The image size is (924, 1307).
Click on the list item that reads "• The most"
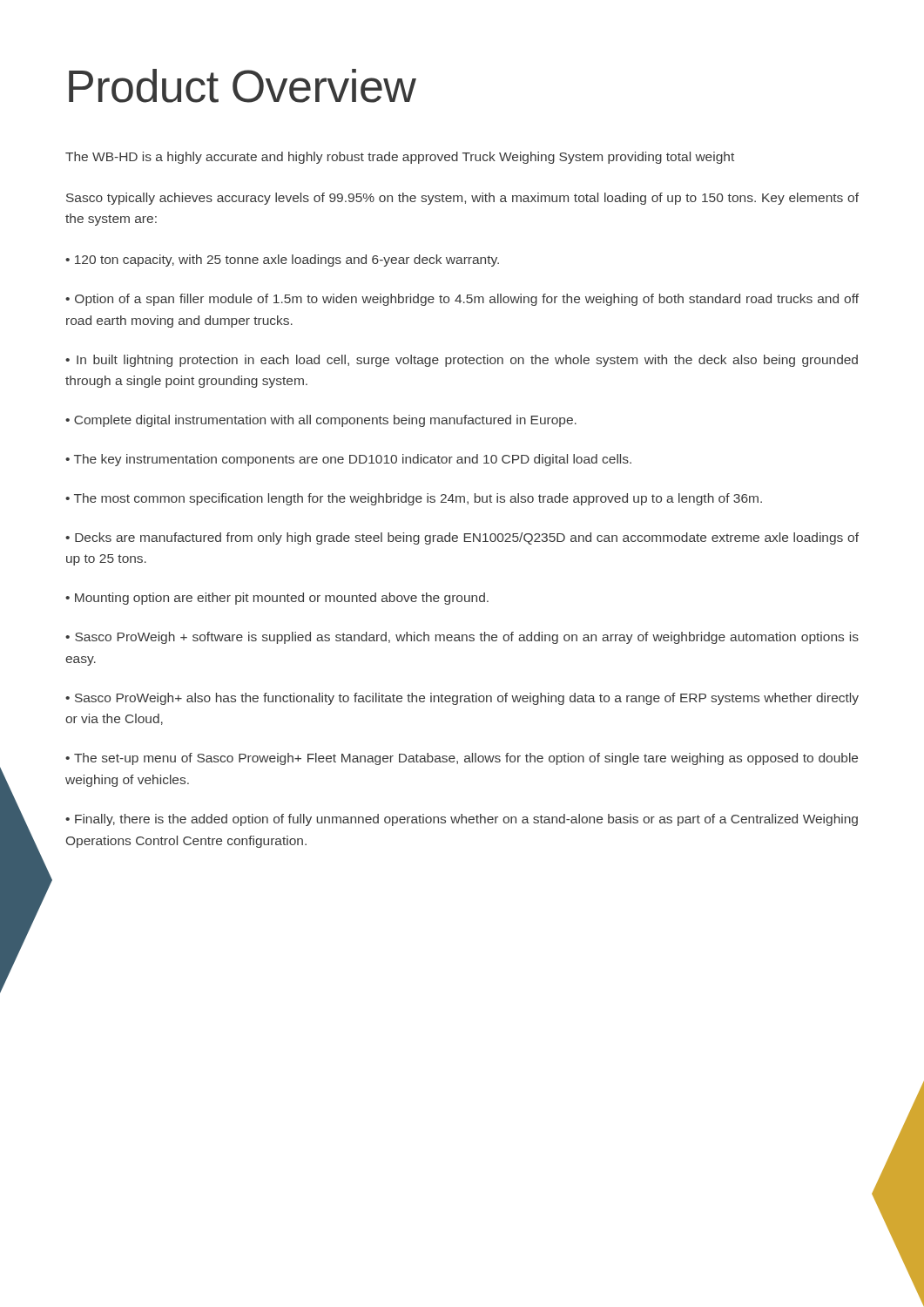pos(414,498)
